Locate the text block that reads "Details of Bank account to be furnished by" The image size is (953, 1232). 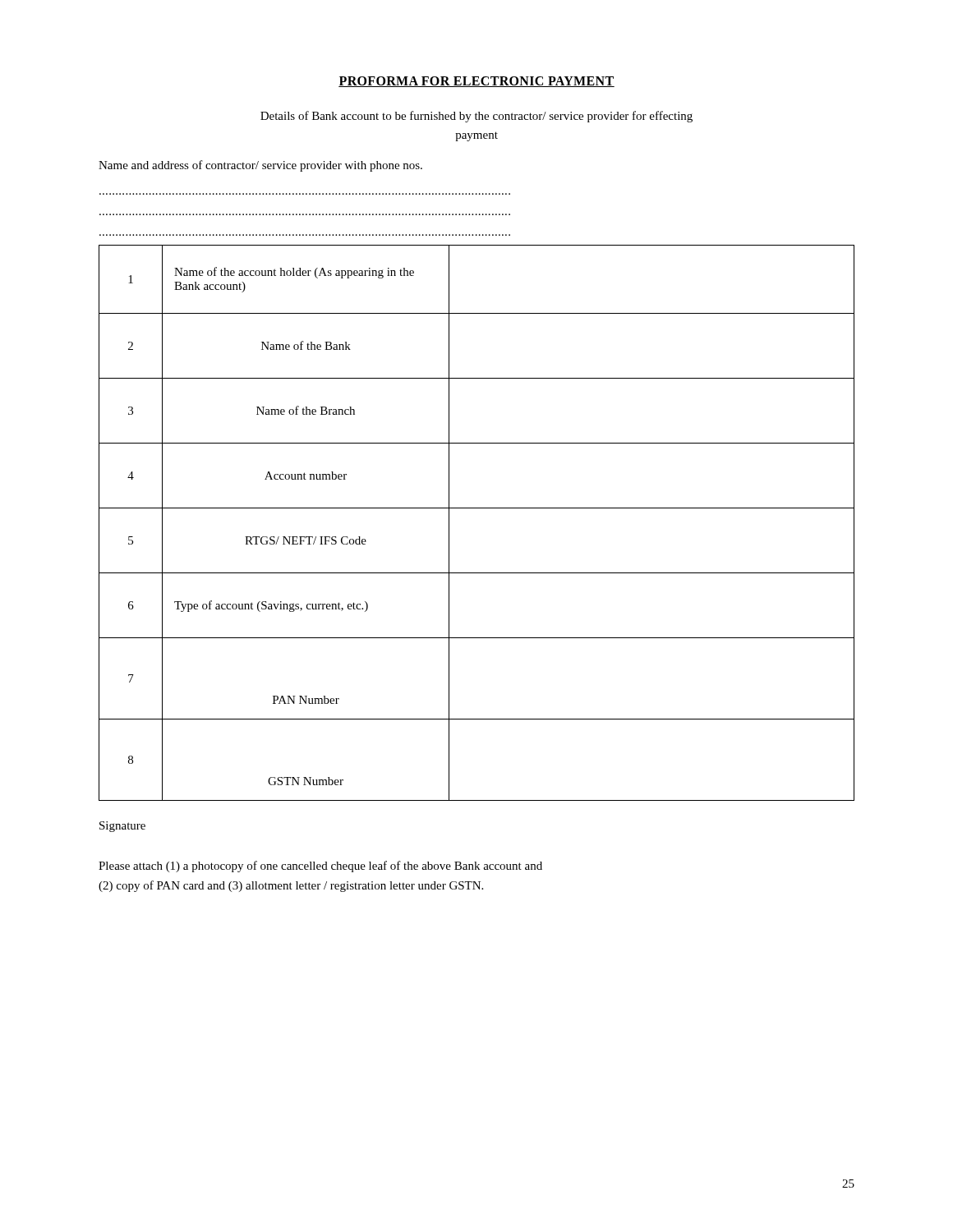pyautogui.click(x=476, y=125)
